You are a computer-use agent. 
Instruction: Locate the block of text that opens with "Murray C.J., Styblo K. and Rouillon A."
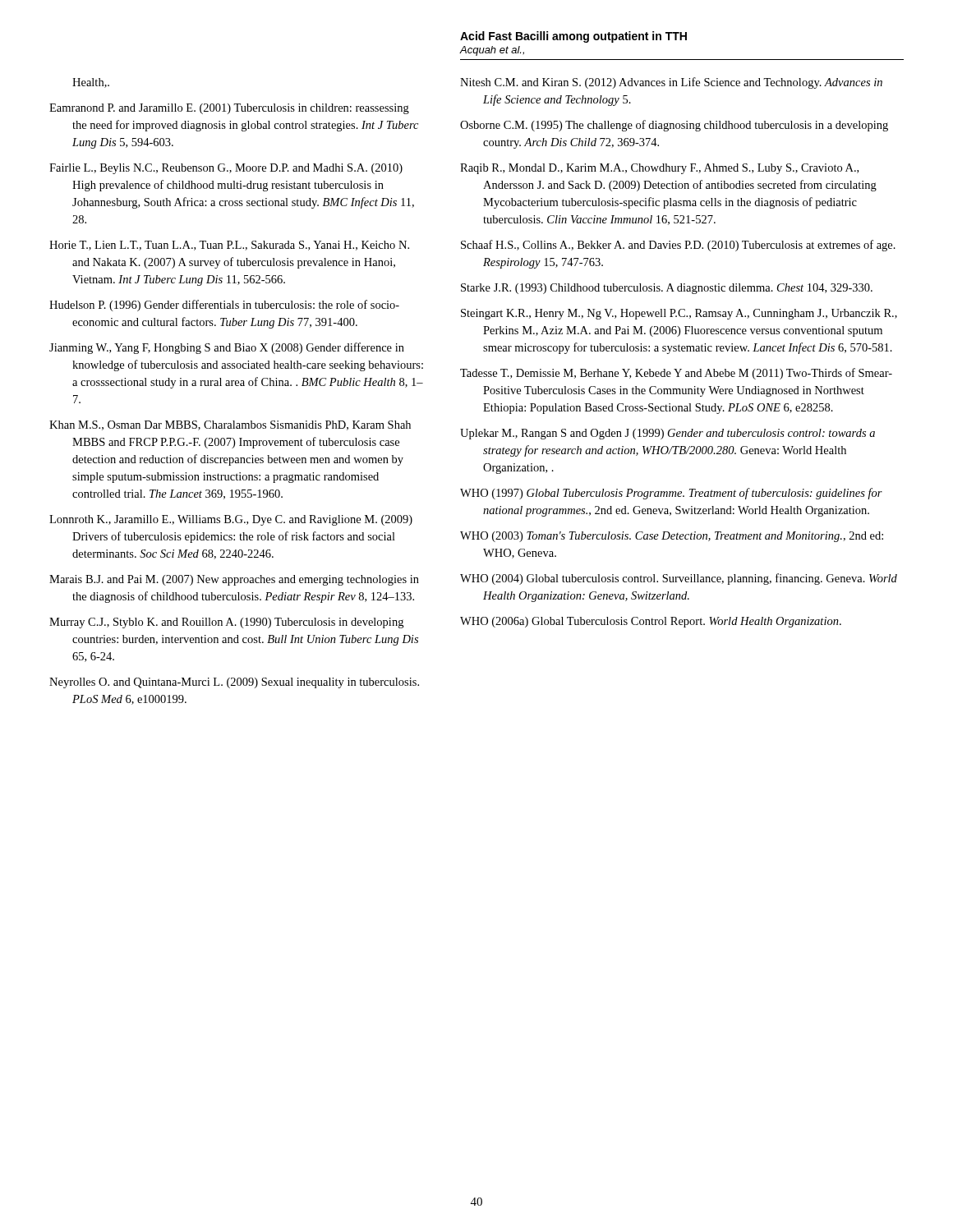tap(234, 639)
